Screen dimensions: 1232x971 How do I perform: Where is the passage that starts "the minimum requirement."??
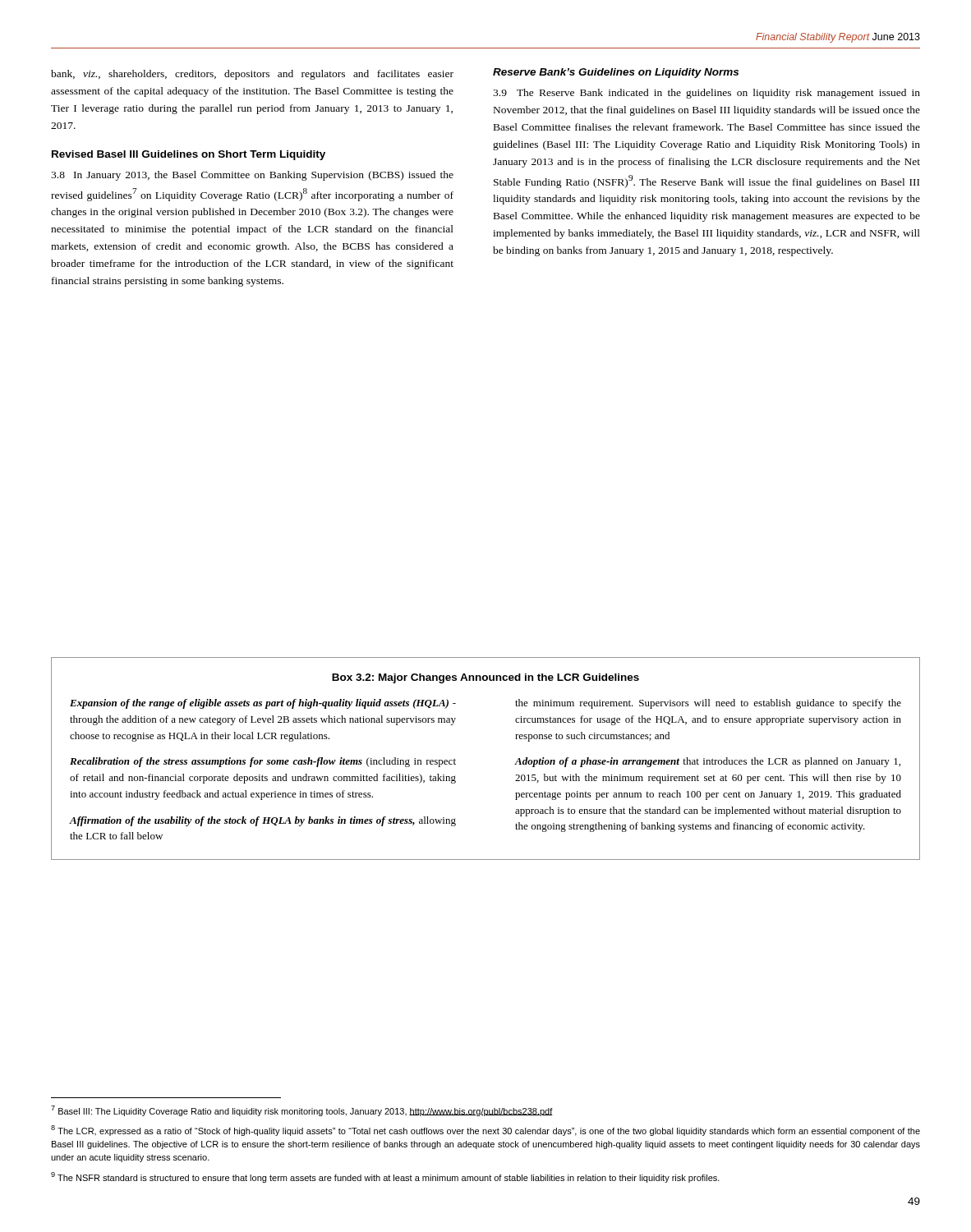click(x=708, y=719)
